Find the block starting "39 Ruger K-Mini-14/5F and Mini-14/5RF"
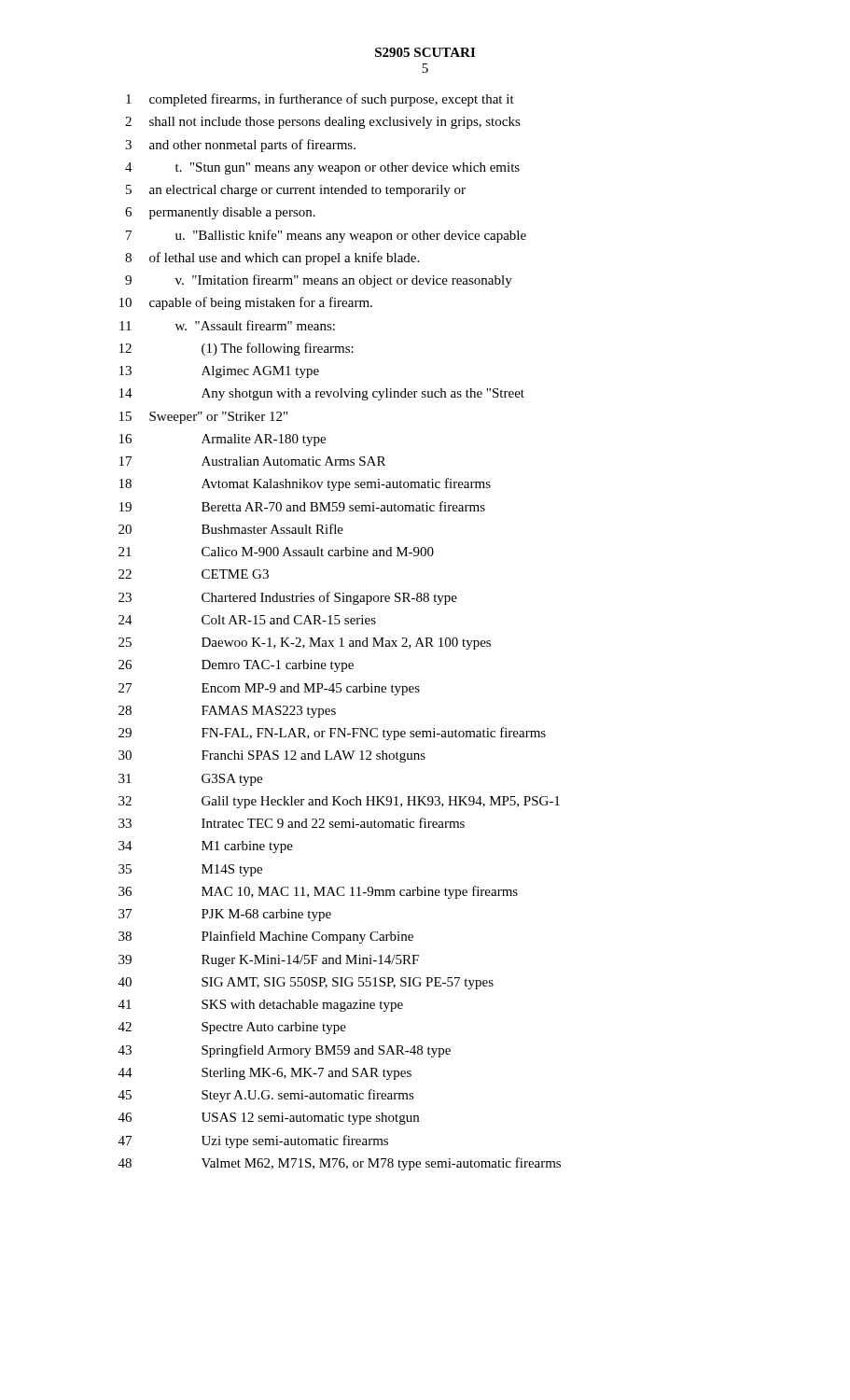 tap(425, 960)
